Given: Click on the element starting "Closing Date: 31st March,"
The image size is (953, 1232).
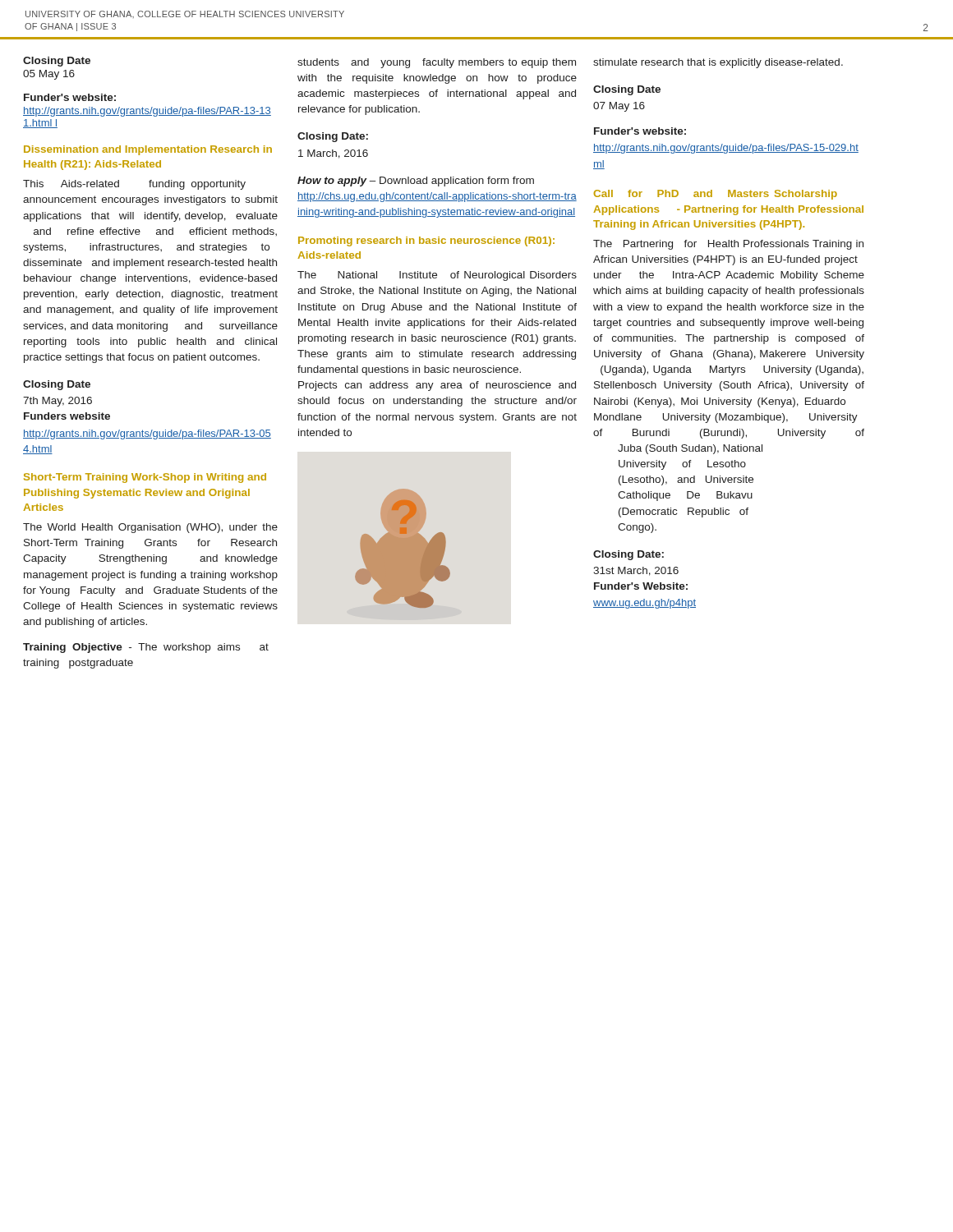Looking at the screenshot, I should [628, 555].
